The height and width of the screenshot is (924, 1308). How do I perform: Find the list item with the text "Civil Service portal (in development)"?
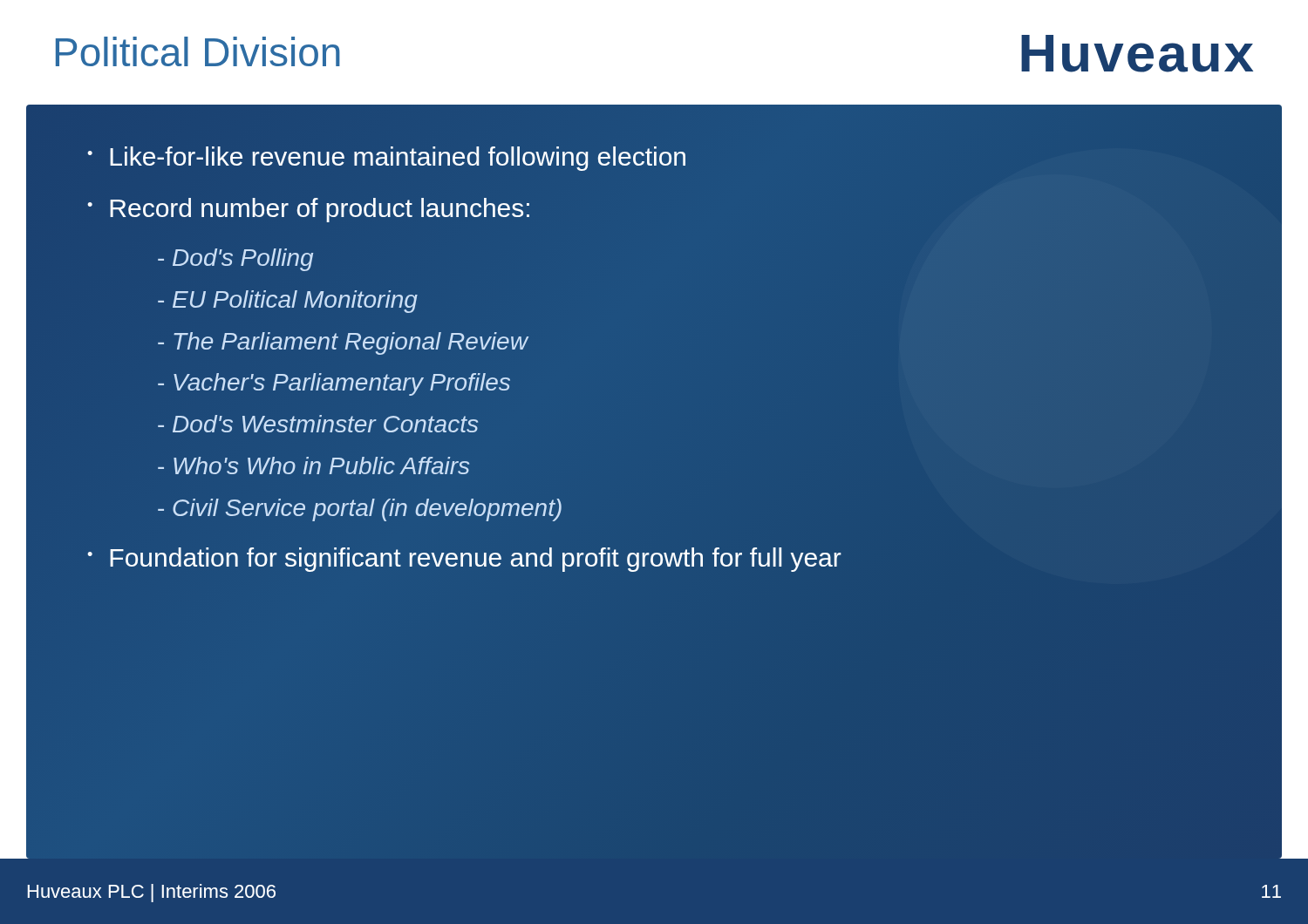pos(360,508)
